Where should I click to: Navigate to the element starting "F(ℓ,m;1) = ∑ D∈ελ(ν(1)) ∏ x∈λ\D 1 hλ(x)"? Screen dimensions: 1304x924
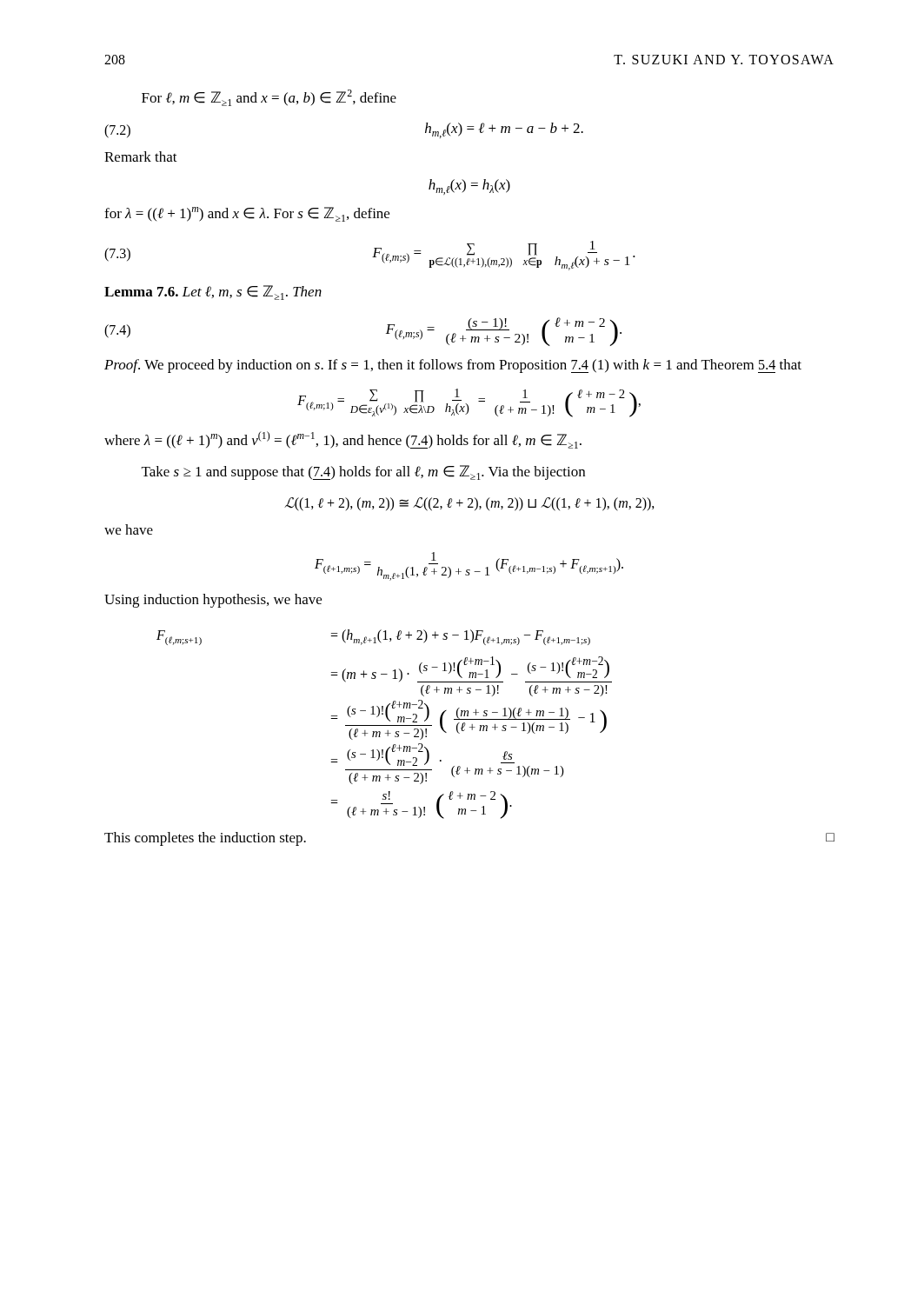click(x=469, y=402)
